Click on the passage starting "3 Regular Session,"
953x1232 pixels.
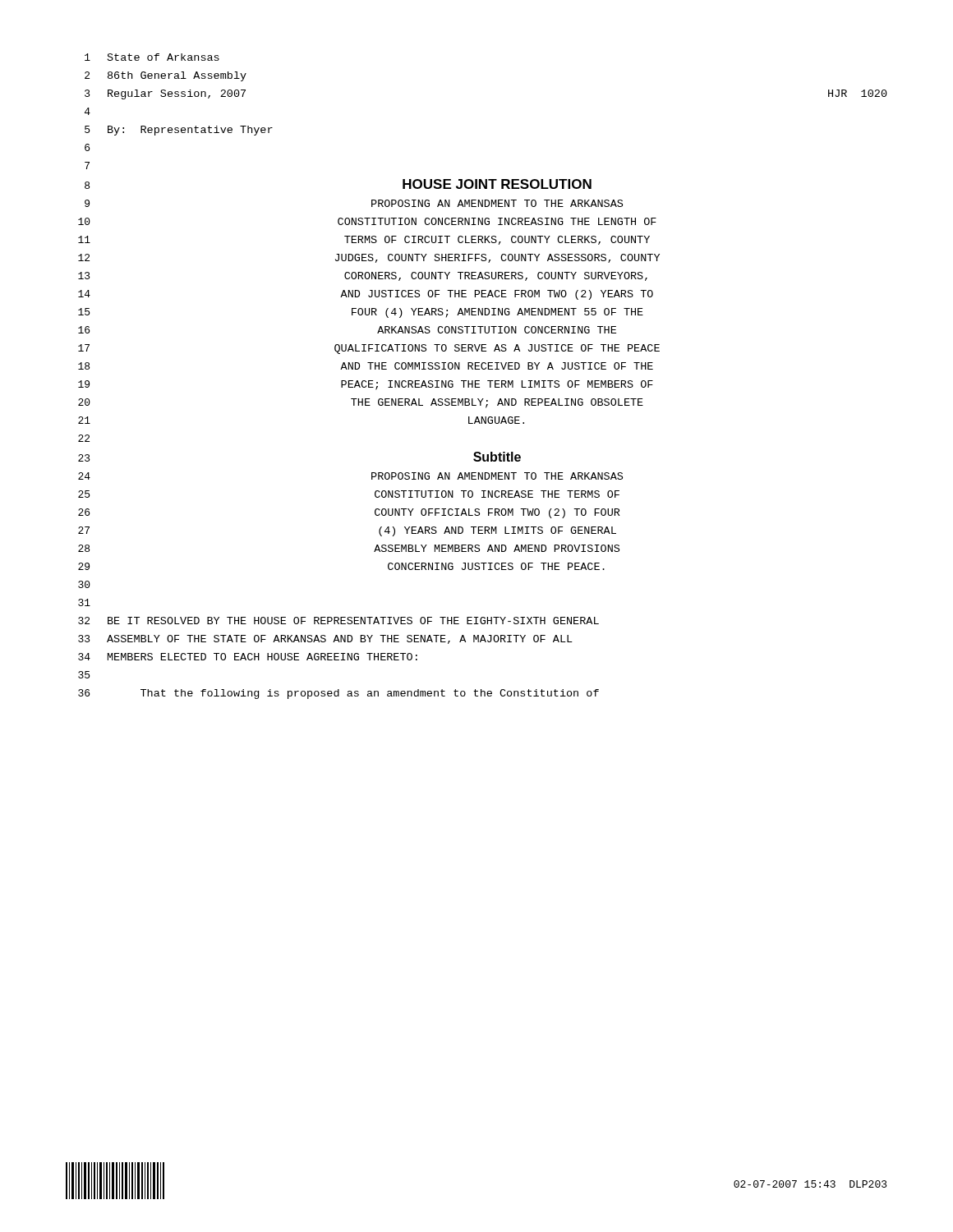(176, 94)
